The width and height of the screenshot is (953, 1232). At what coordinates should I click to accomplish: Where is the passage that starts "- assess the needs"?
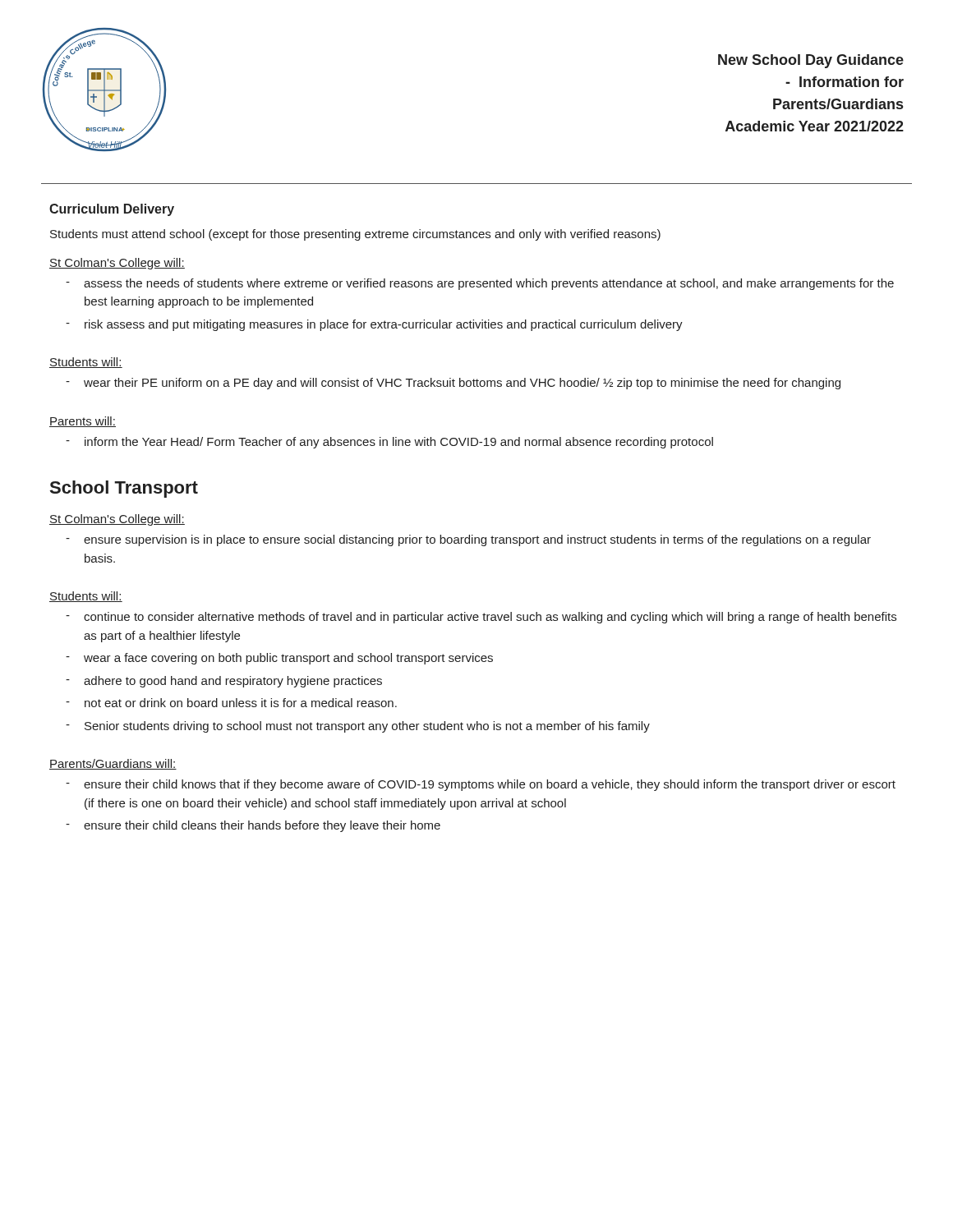485,292
